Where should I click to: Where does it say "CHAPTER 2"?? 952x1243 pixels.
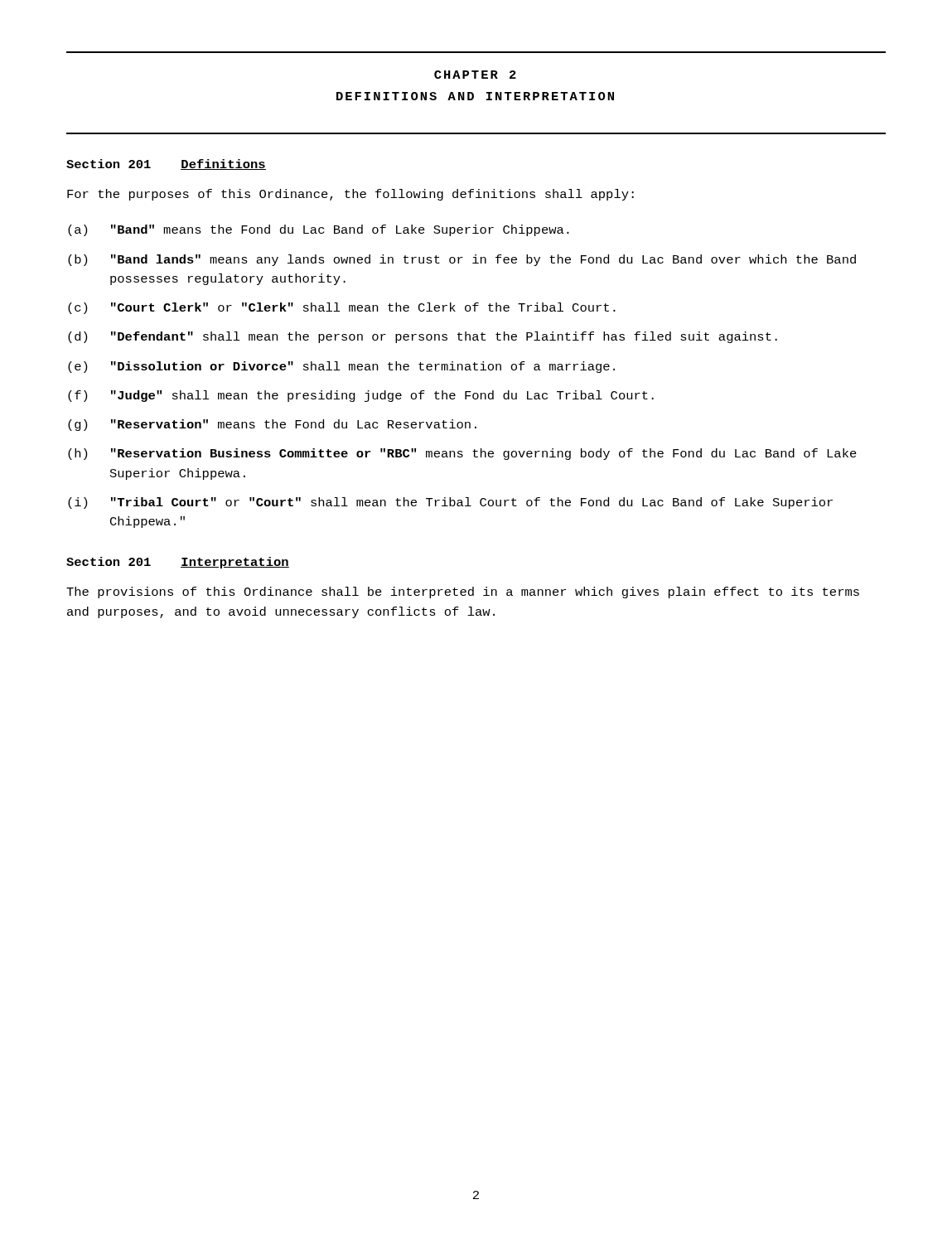(476, 75)
